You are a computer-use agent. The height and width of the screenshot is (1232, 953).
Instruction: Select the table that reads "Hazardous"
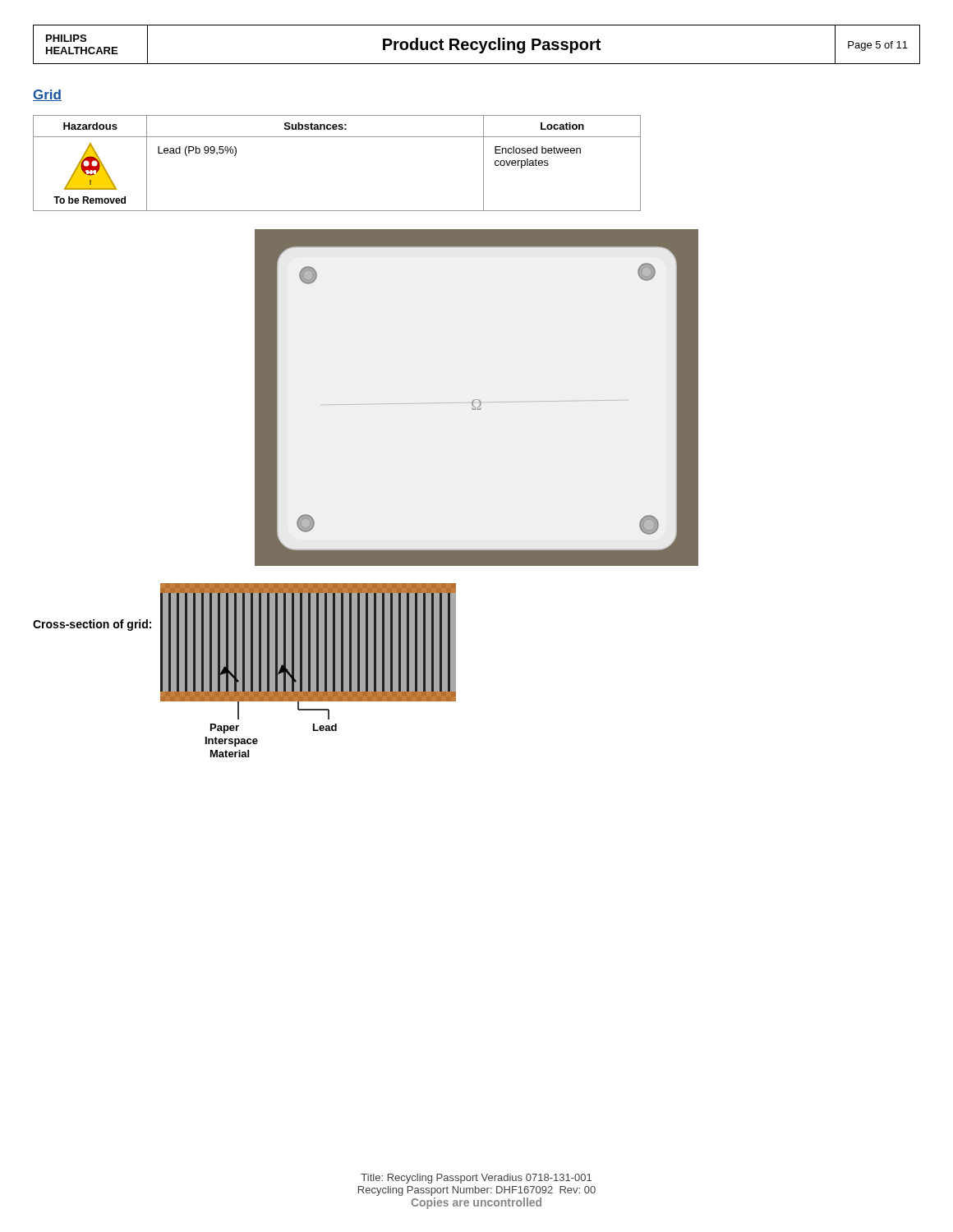click(476, 163)
